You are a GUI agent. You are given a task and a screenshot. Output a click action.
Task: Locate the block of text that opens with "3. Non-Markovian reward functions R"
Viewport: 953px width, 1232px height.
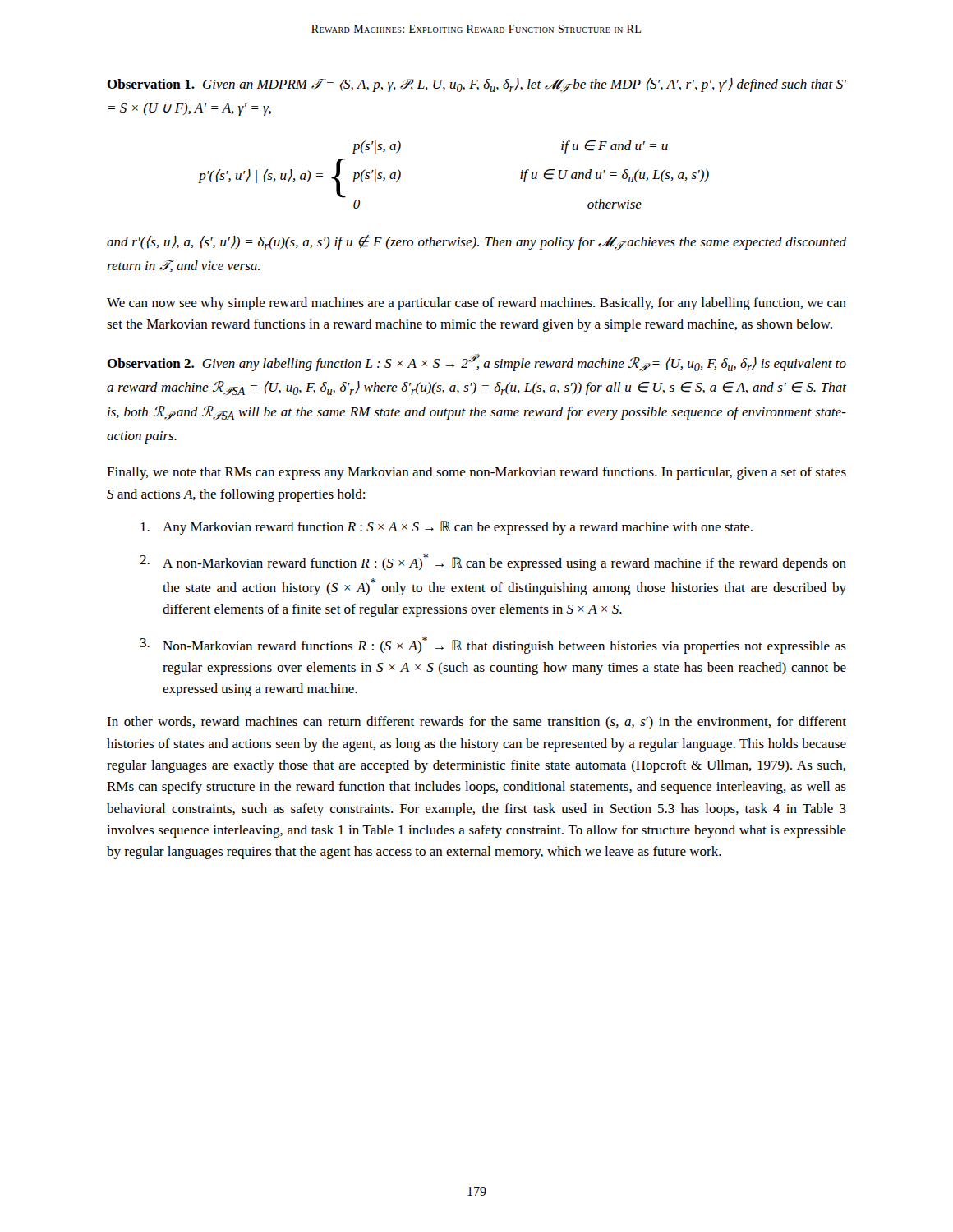click(493, 666)
